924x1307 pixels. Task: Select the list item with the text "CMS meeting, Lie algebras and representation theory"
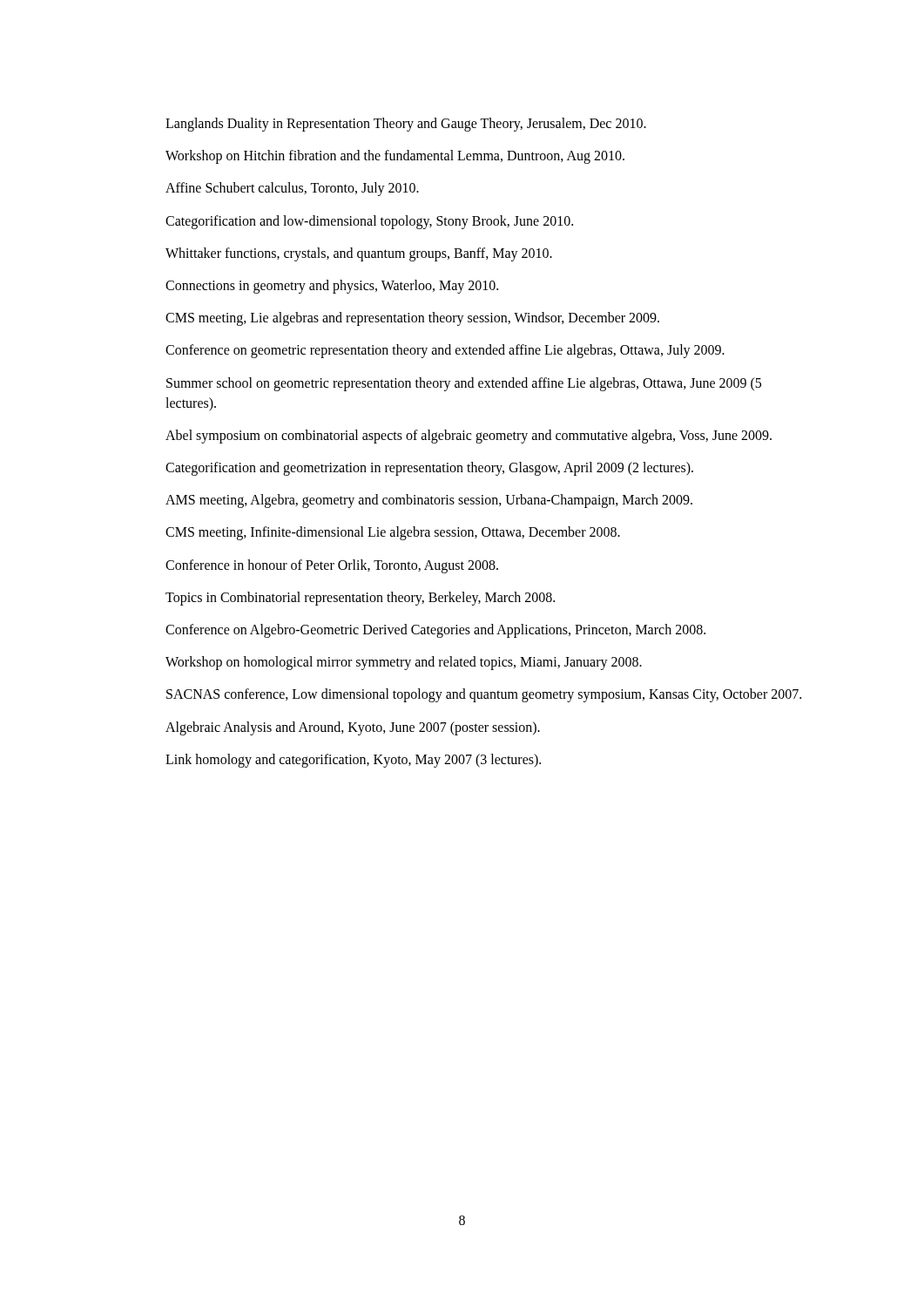coord(413,318)
